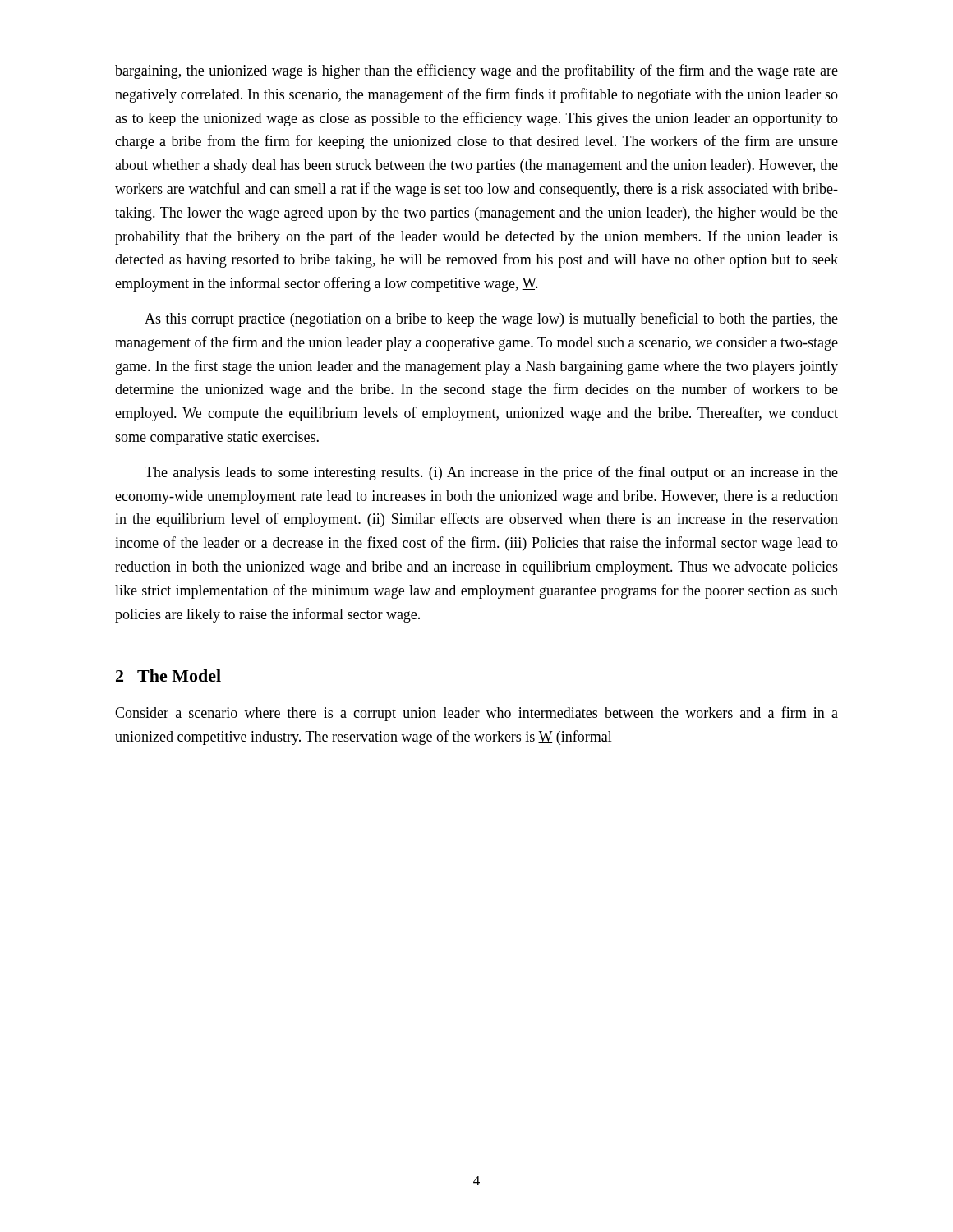Find the block on this page that starts "Consider a scenario where there is a"
This screenshot has height=1232, width=953.
[x=476, y=725]
